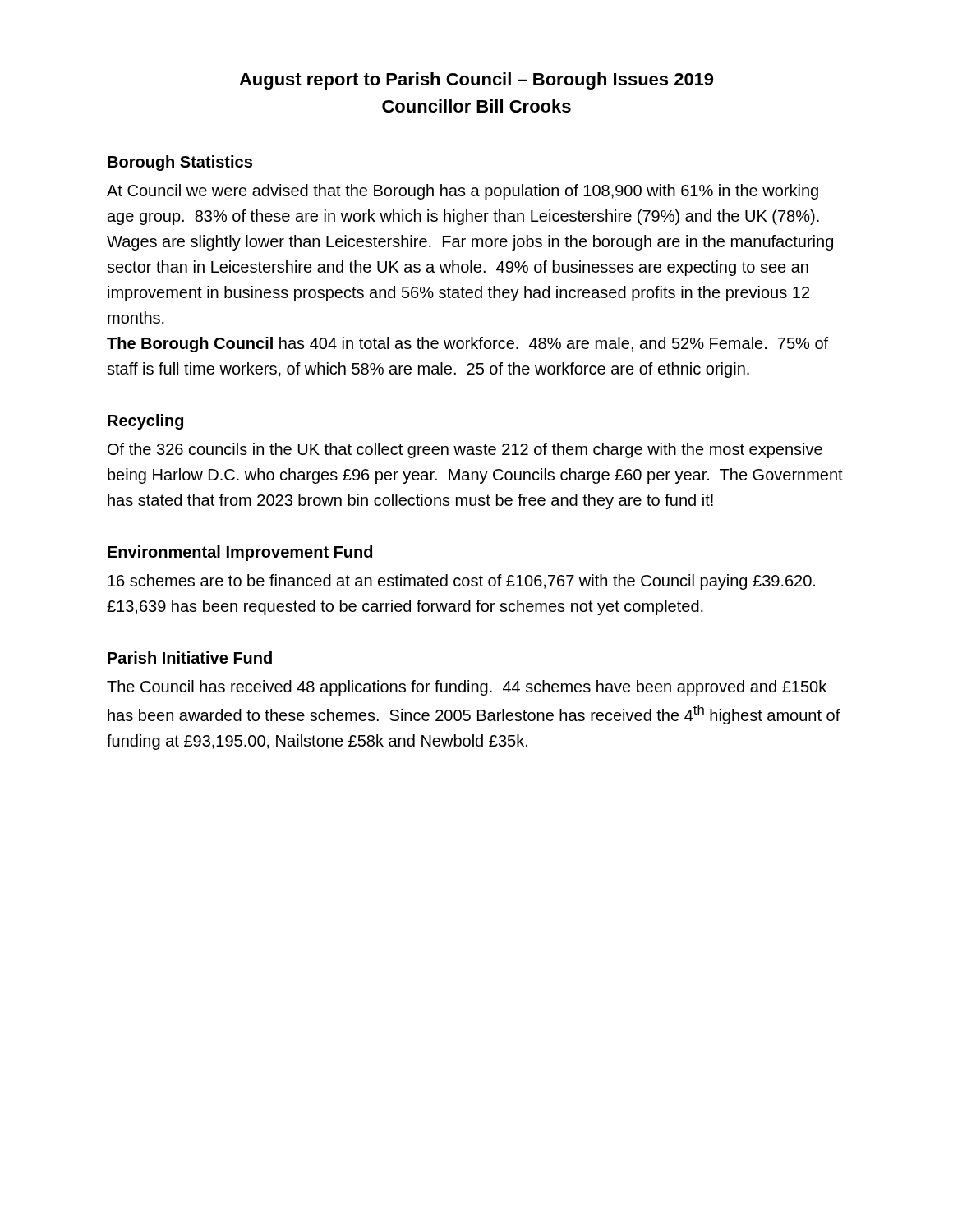Find the section header that reads "Borough Statistics"
This screenshot has width=953, height=1232.
[x=180, y=162]
